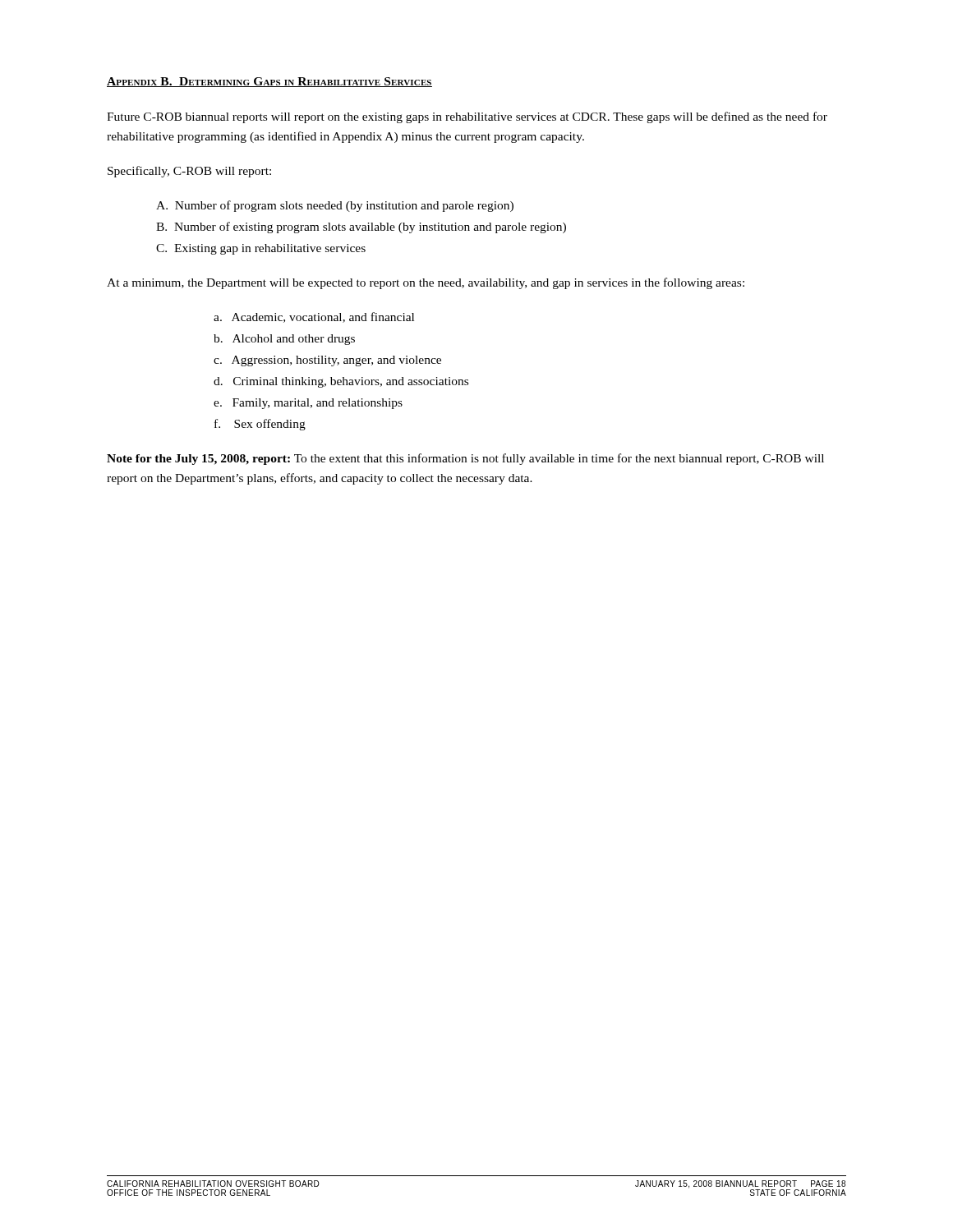Find the text block that says "Future C-ROB biannual reports will report"
The image size is (953, 1232).
[x=467, y=126]
